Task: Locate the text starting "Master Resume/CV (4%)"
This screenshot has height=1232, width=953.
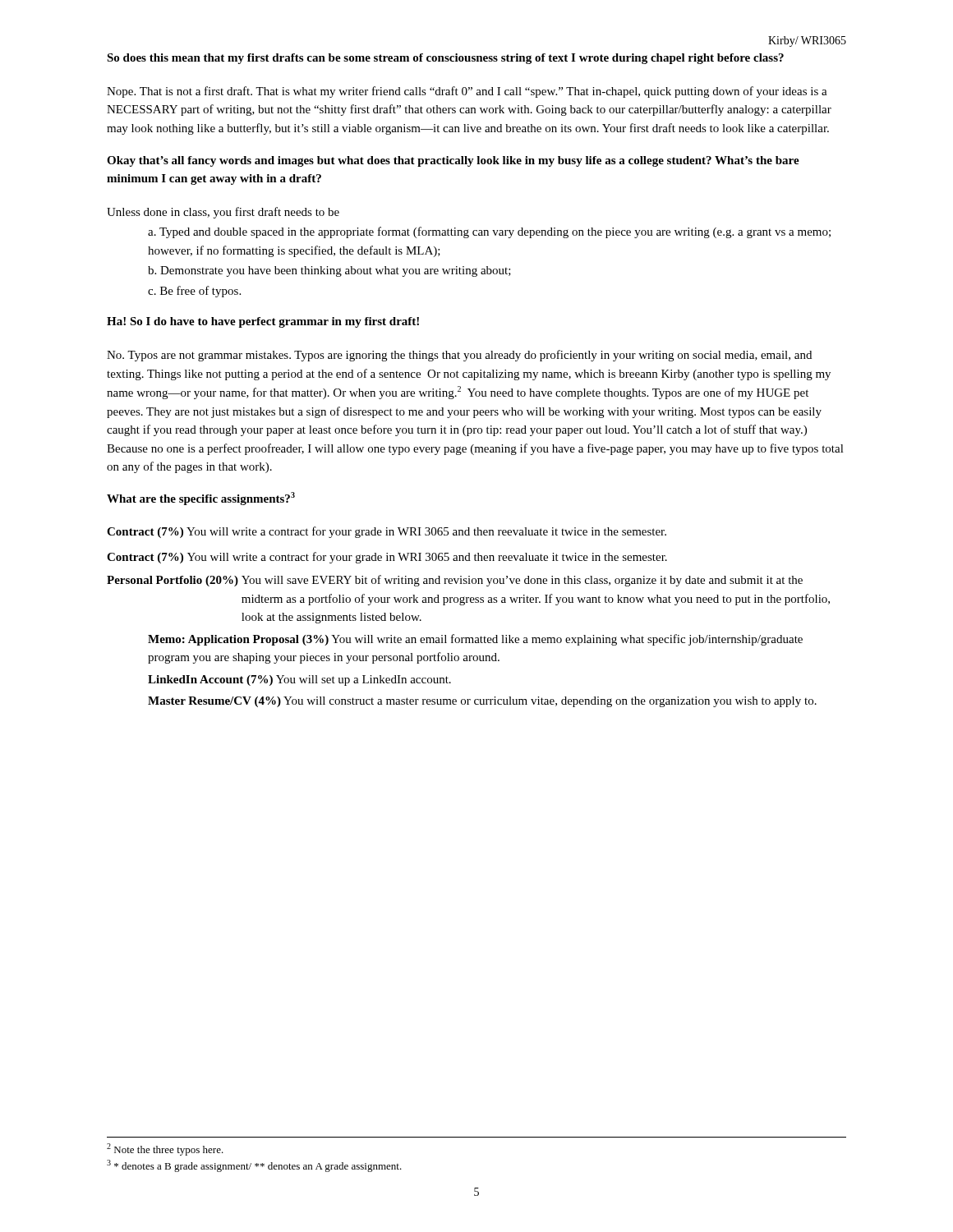Action: 497,701
